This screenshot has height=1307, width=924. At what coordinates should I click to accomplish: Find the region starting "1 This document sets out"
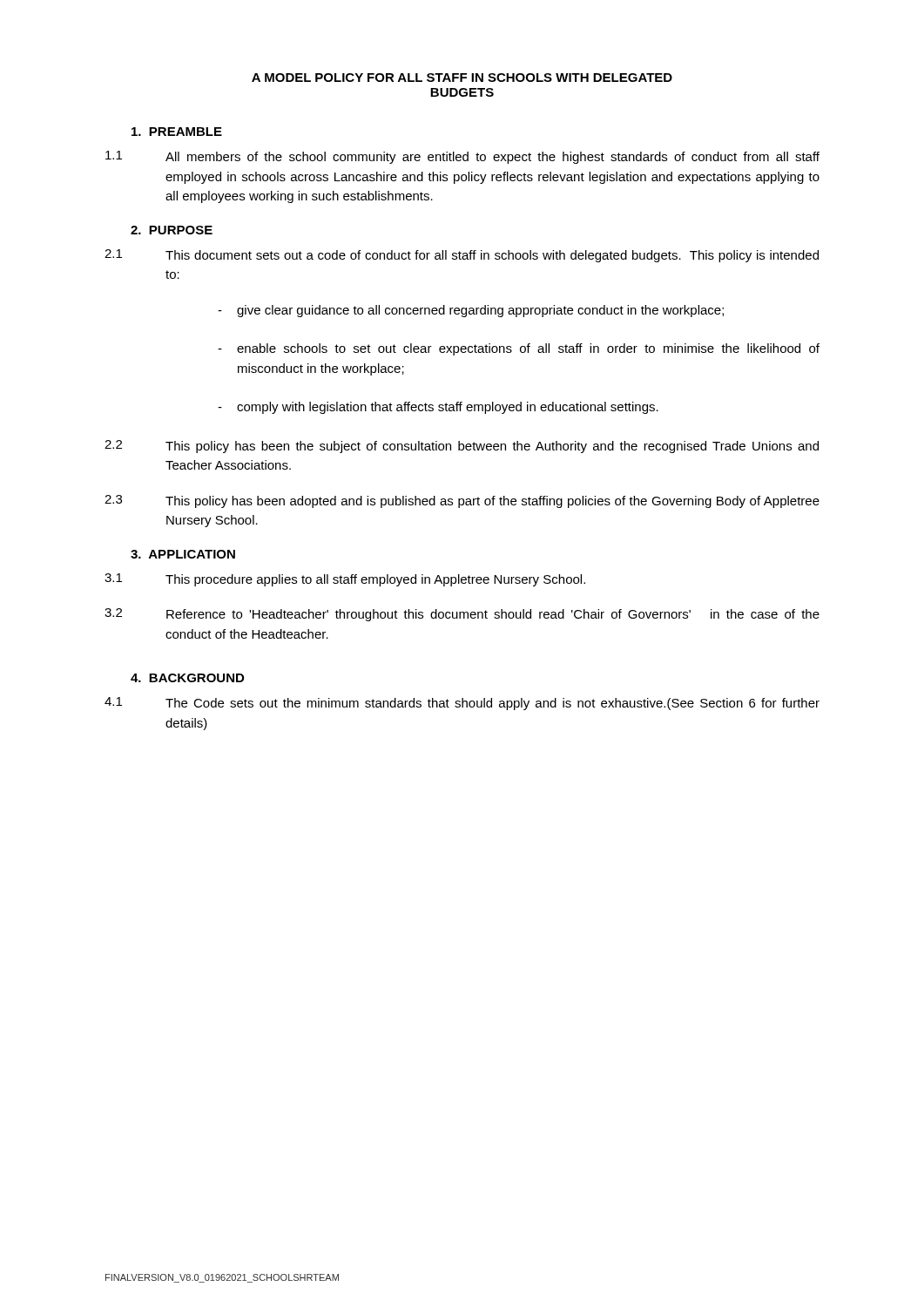[x=462, y=265]
